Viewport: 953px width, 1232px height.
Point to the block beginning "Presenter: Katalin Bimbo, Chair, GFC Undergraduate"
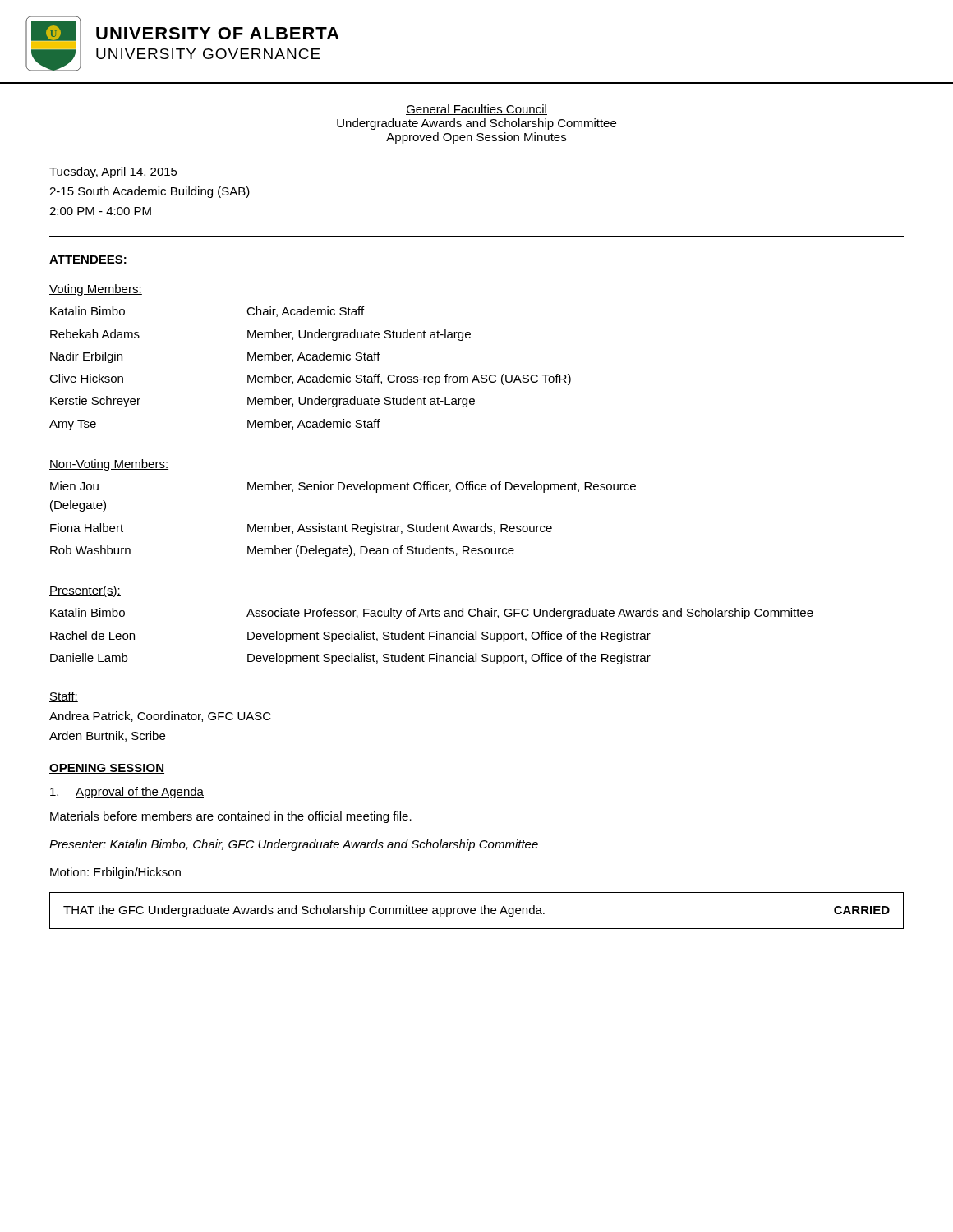click(x=294, y=844)
